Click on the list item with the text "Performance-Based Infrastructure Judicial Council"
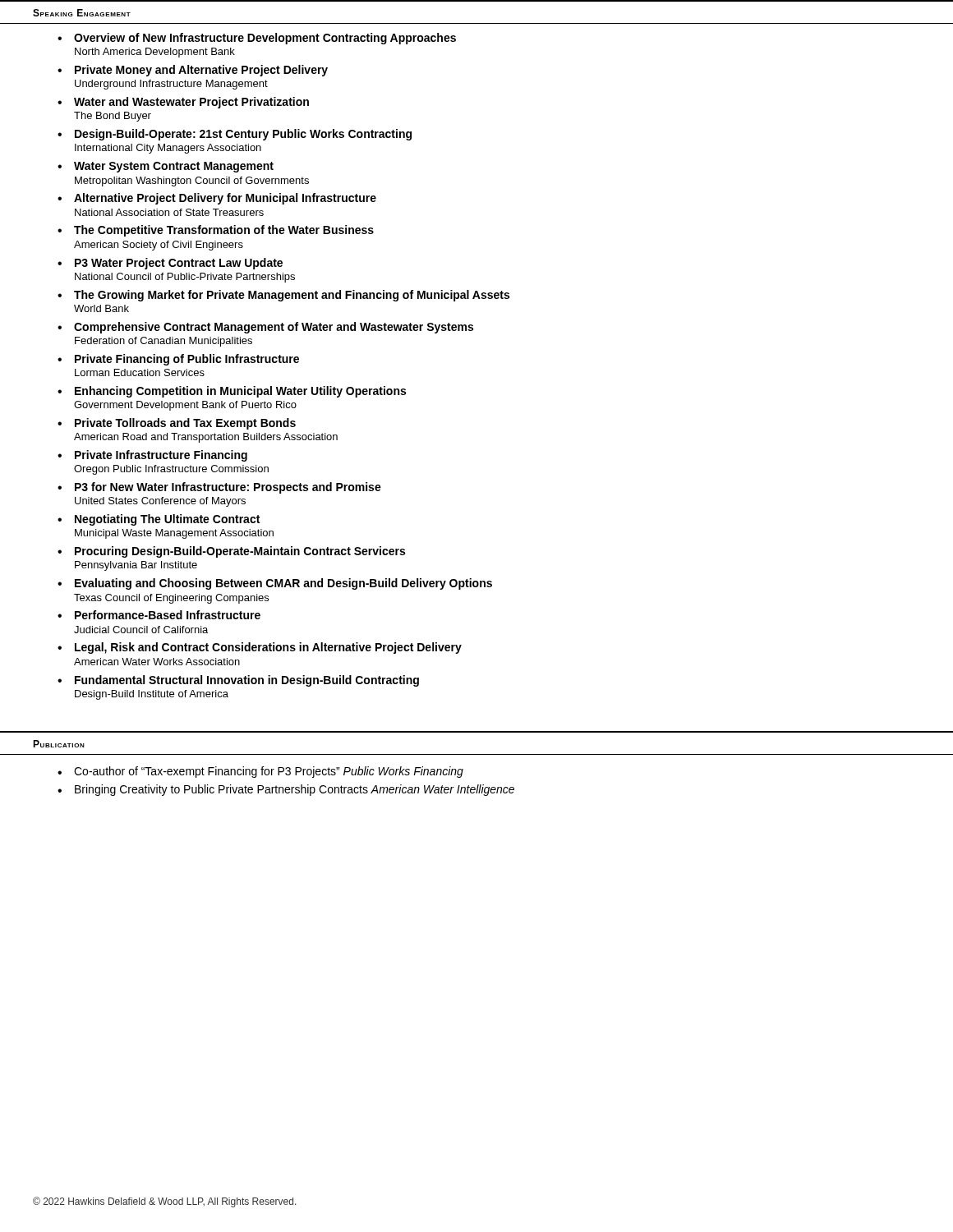 168,615
